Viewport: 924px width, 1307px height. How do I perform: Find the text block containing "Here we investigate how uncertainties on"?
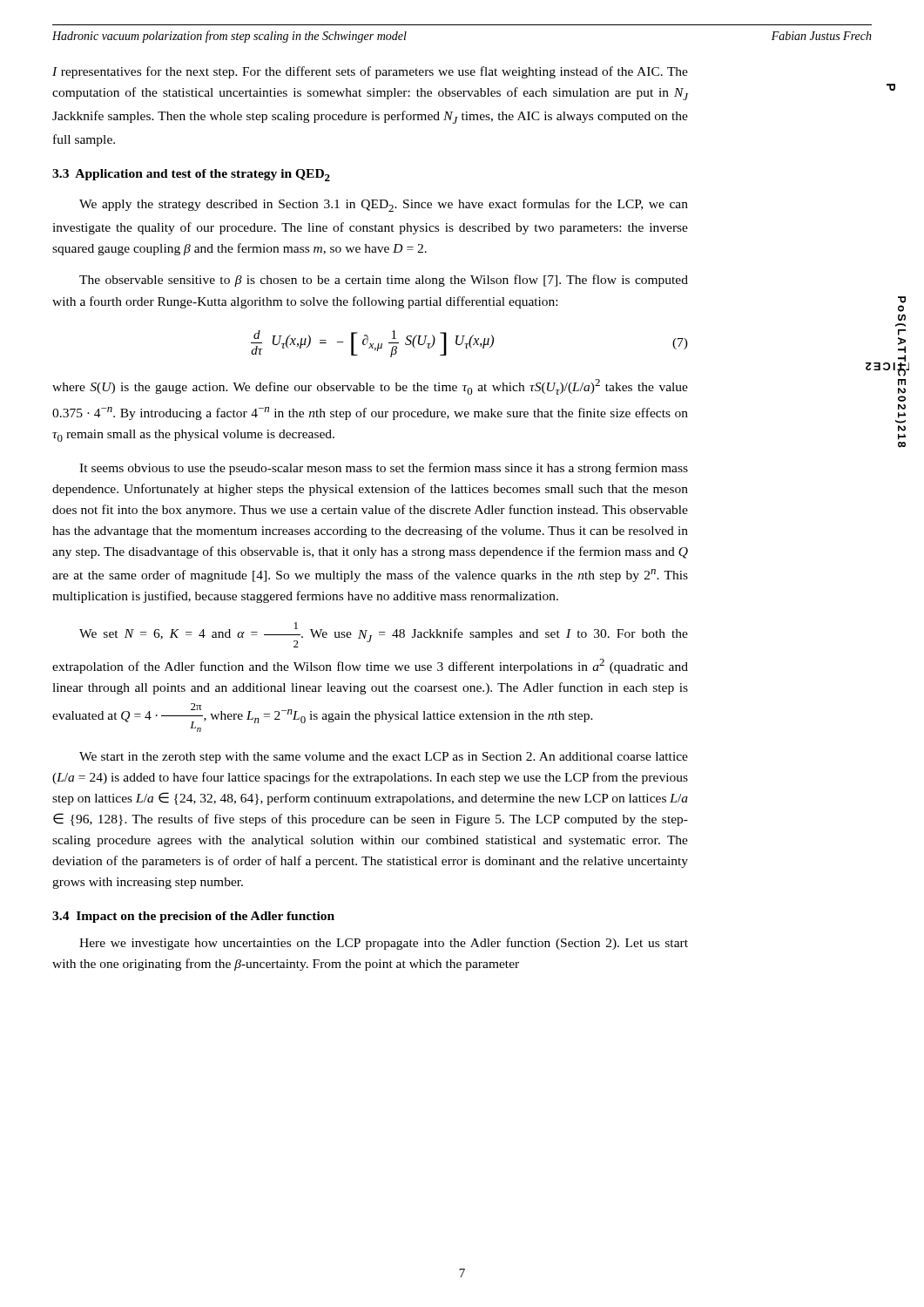[370, 953]
